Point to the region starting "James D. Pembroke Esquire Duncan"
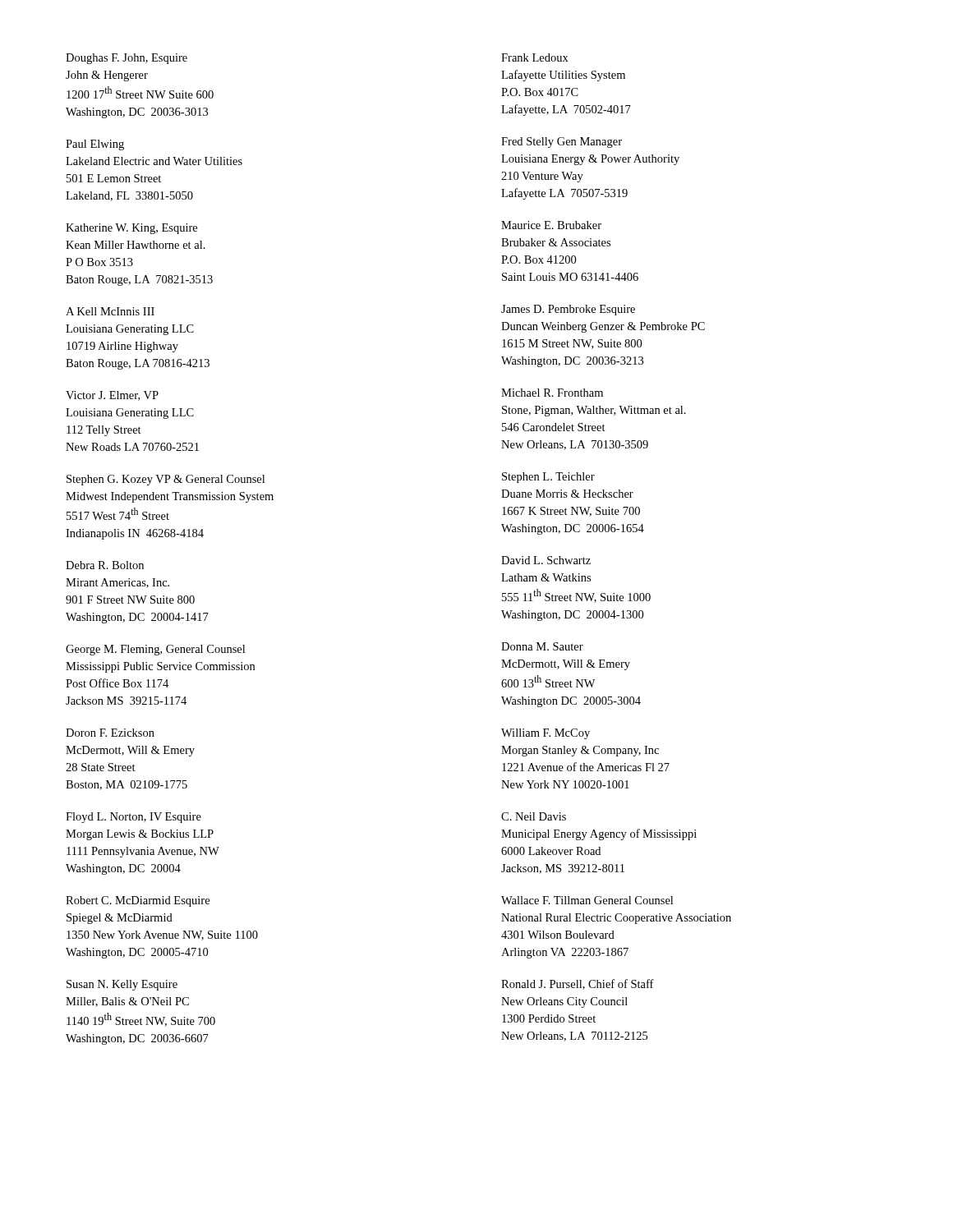 [603, 335]
